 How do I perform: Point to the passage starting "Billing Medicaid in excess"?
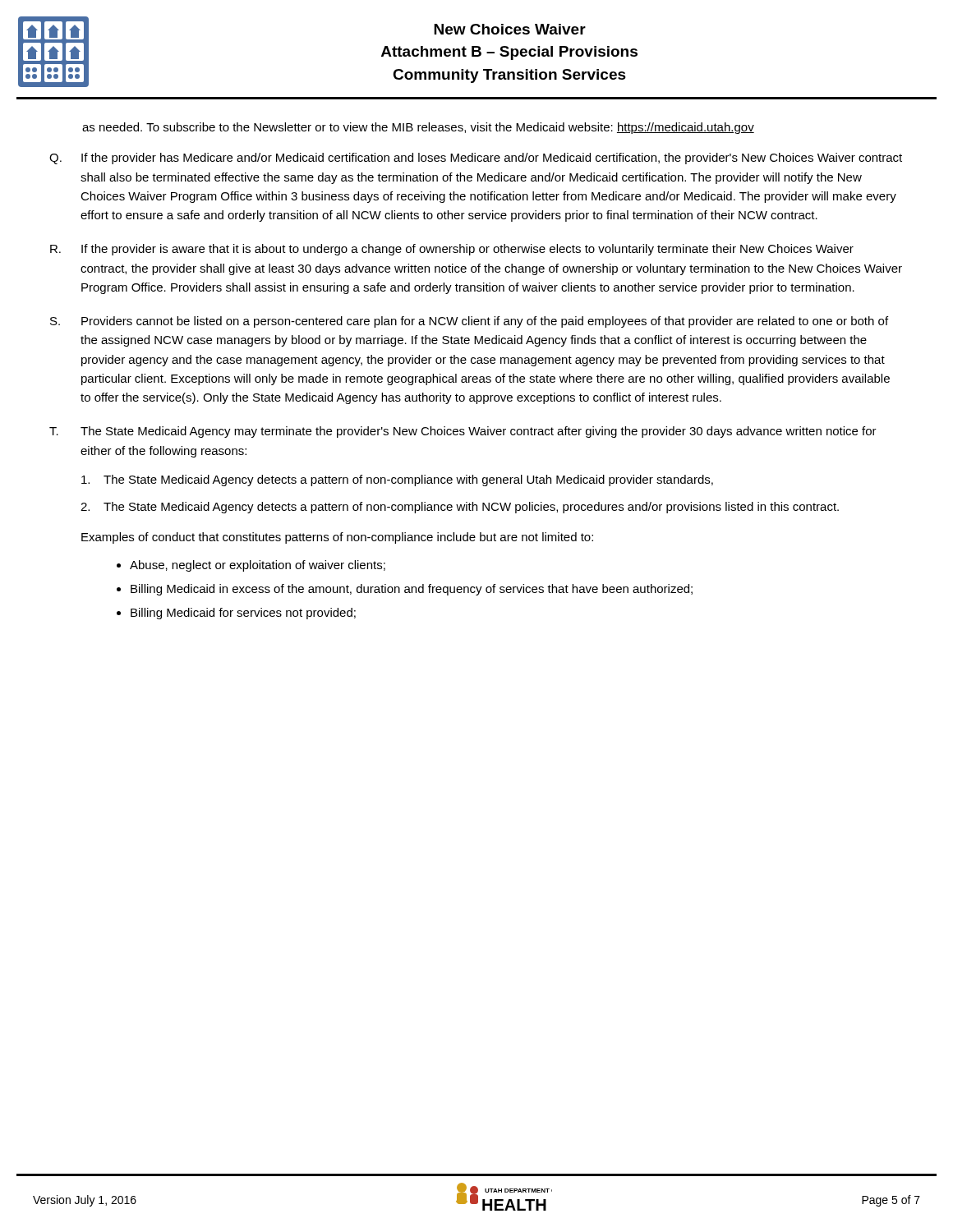click(412, 588)
